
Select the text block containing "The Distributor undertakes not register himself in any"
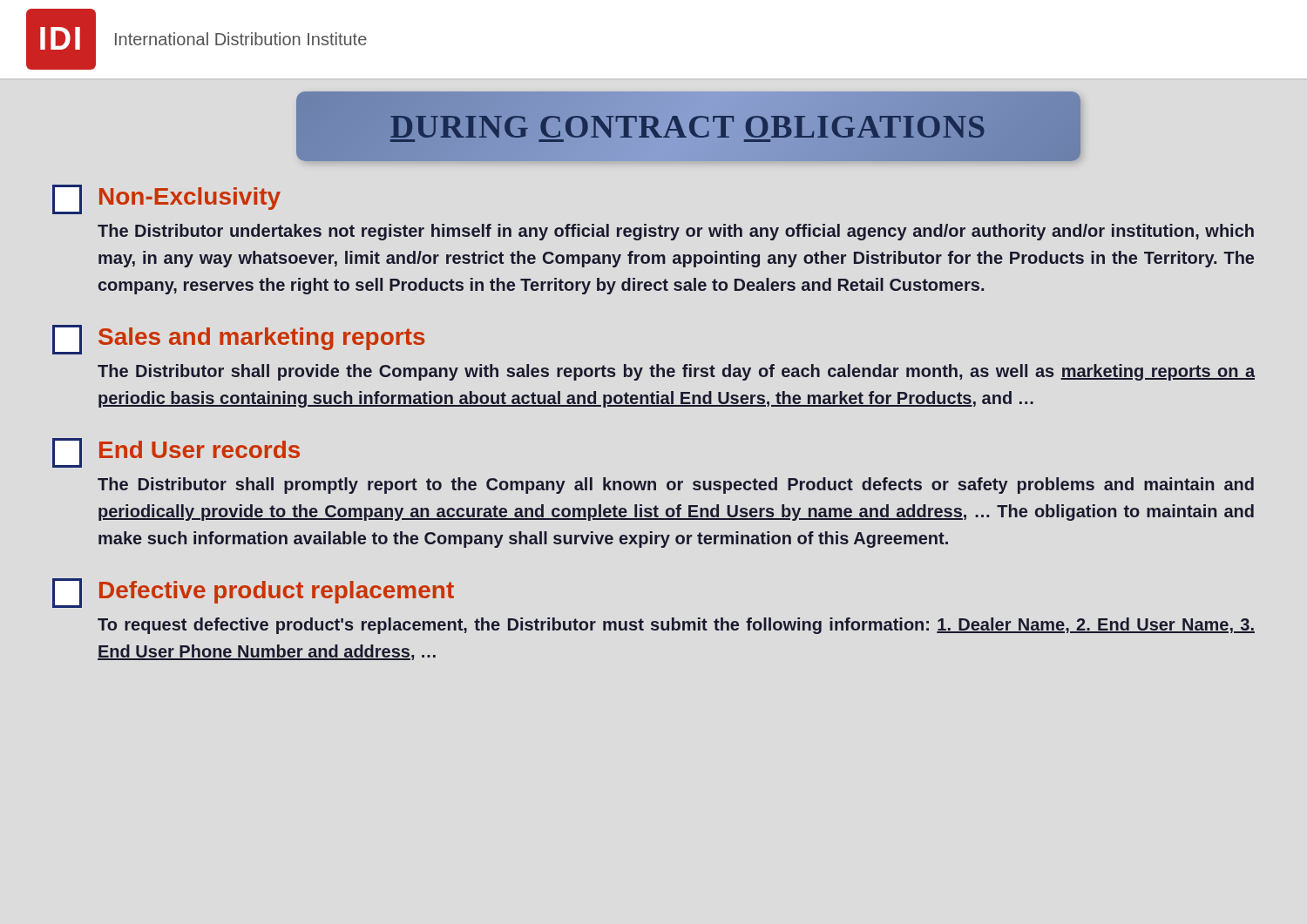click(676, 258)
